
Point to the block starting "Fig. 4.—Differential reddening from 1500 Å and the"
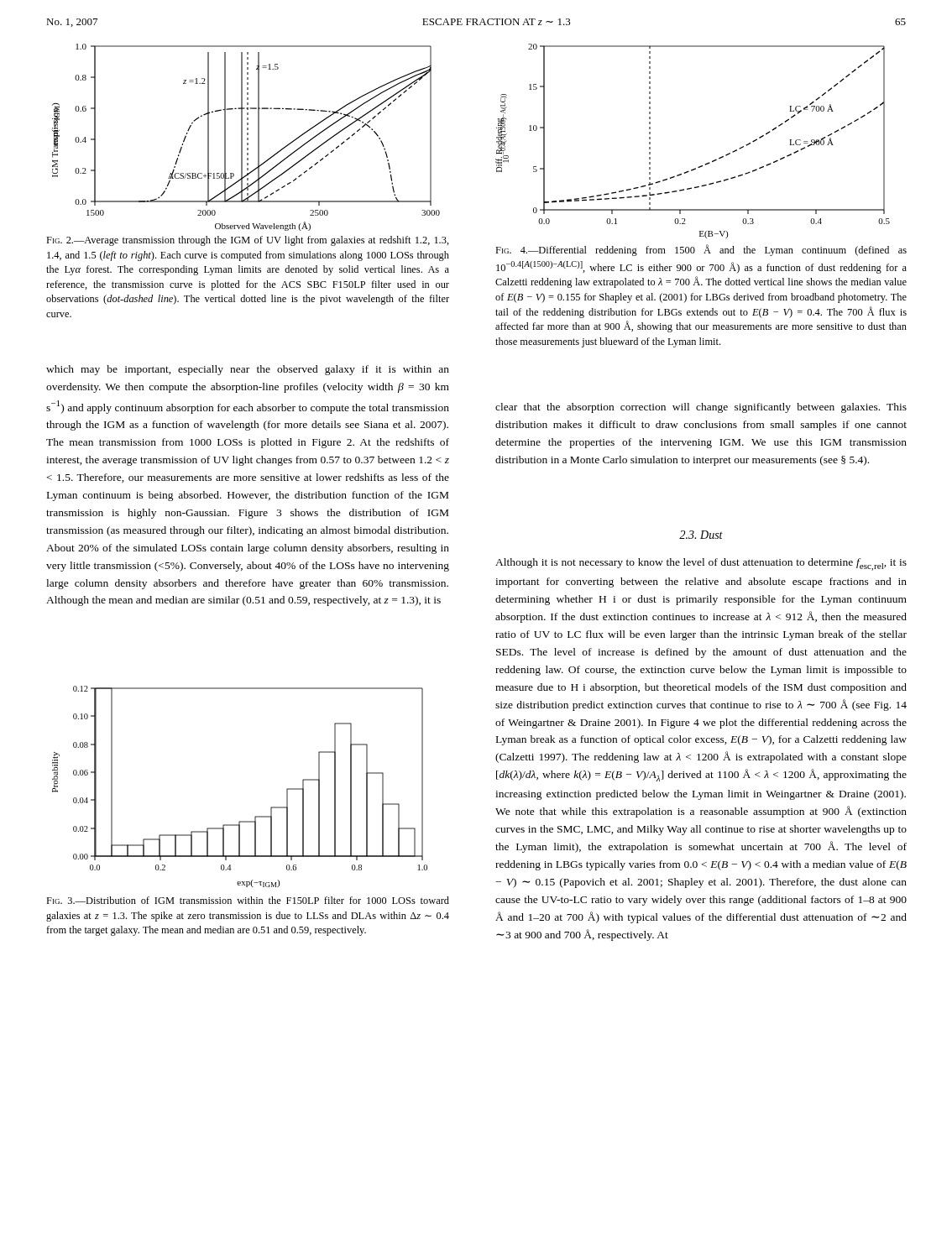701,296
